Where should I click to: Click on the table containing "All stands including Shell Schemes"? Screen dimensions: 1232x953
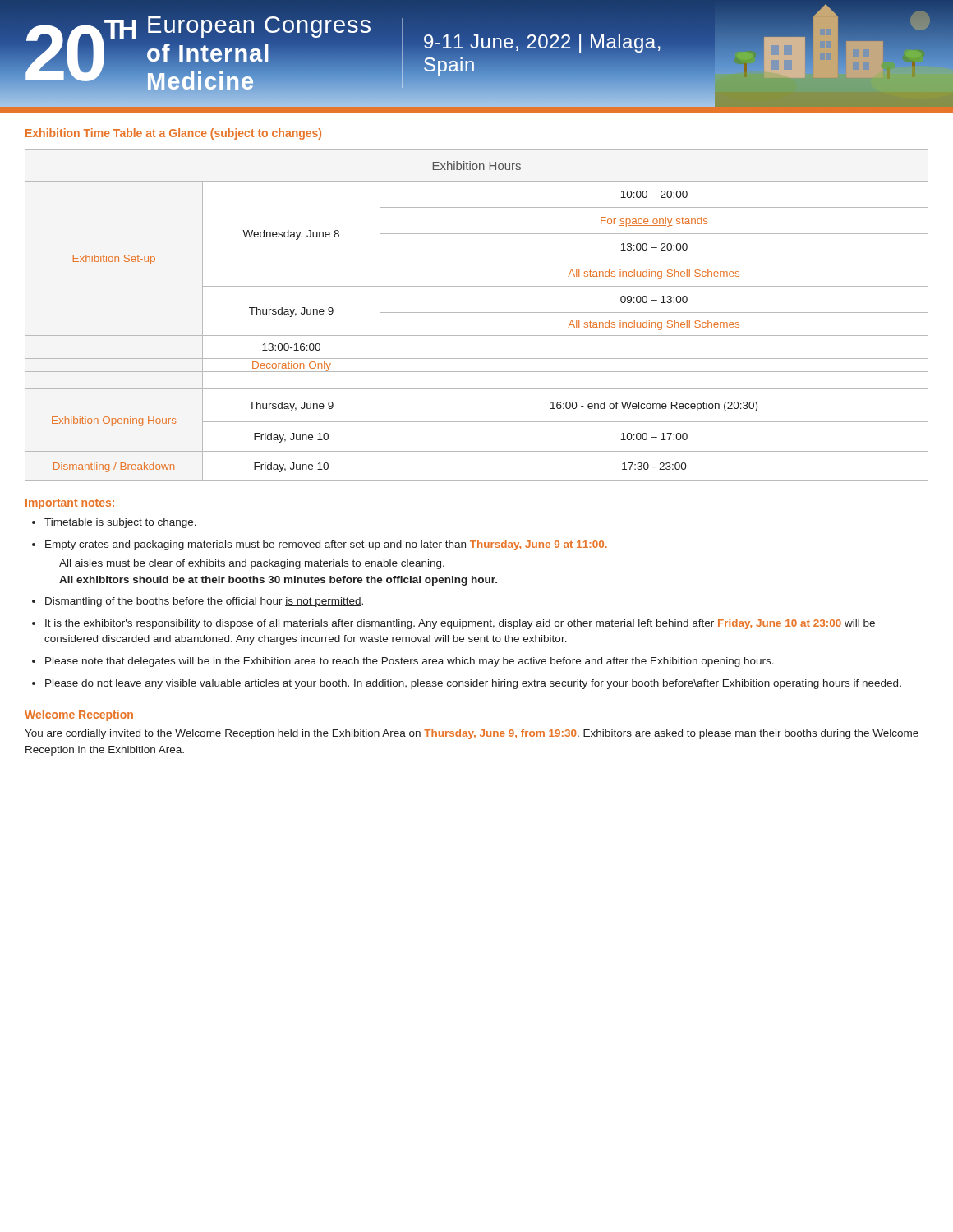(476, 315)
